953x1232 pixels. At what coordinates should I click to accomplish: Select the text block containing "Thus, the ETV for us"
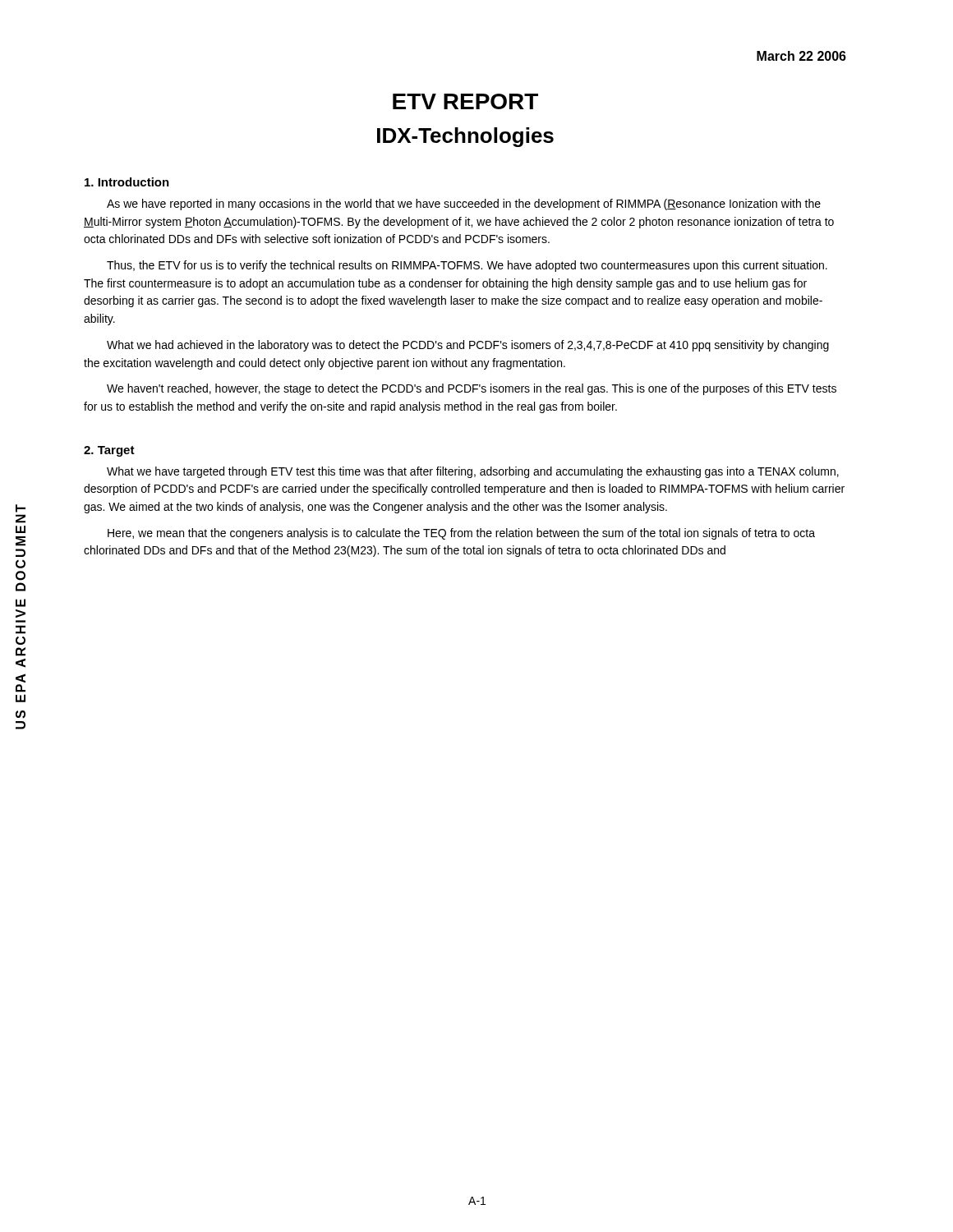(465, 293)
